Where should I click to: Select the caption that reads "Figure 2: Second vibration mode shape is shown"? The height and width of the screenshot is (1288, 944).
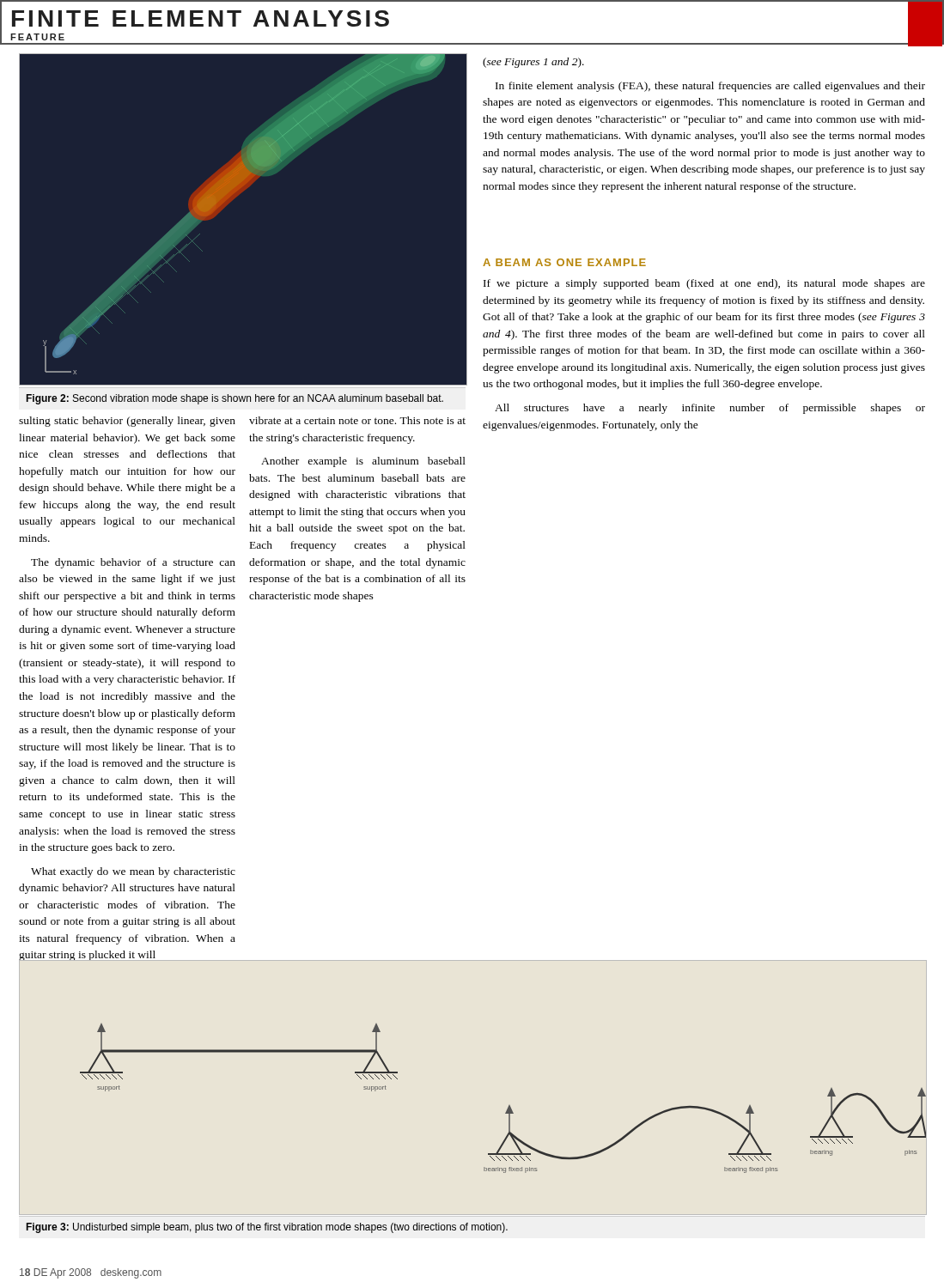pos(235,398)
